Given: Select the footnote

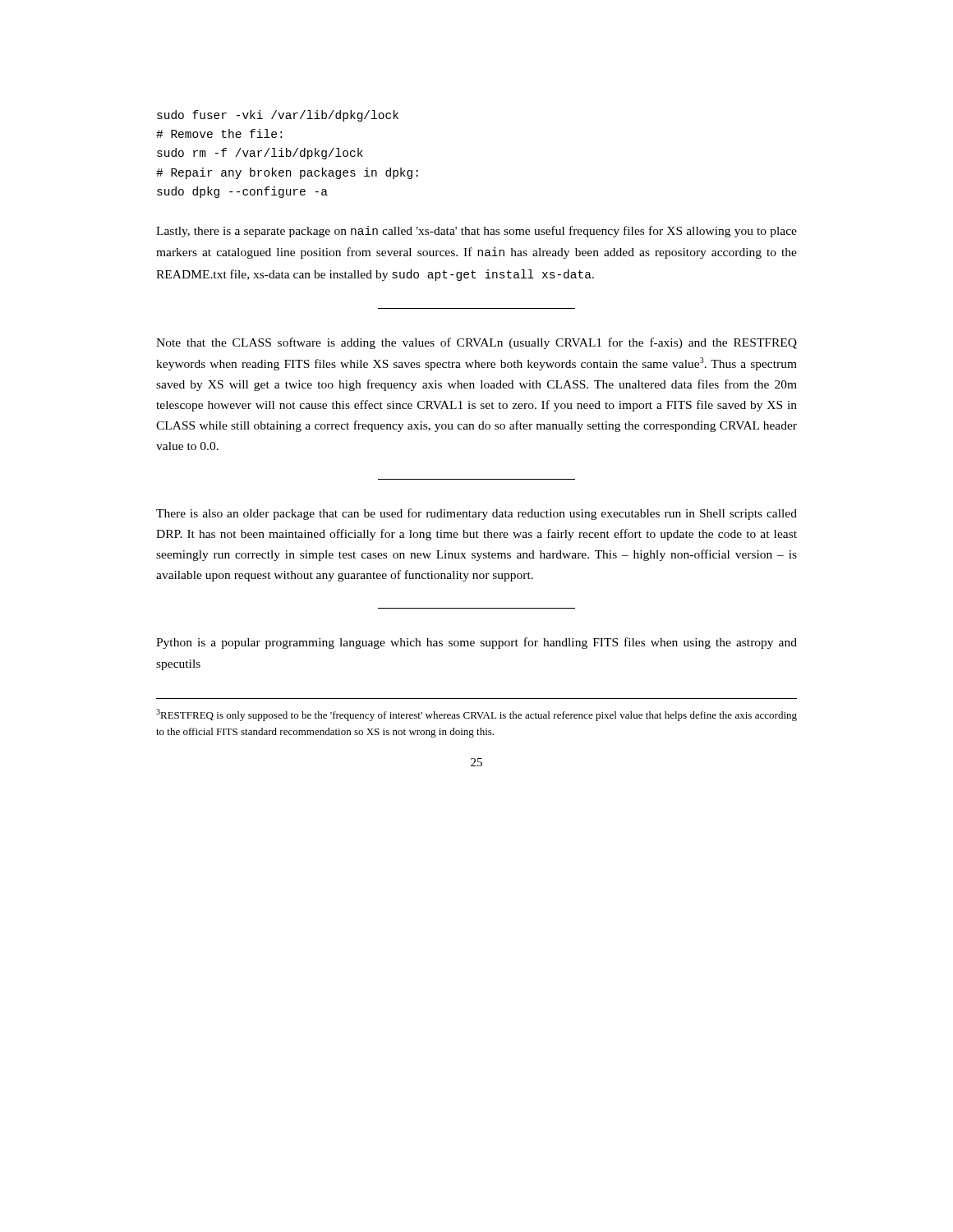Looking at the screenshot, I should pyautogui.click(x=476, y=722).
